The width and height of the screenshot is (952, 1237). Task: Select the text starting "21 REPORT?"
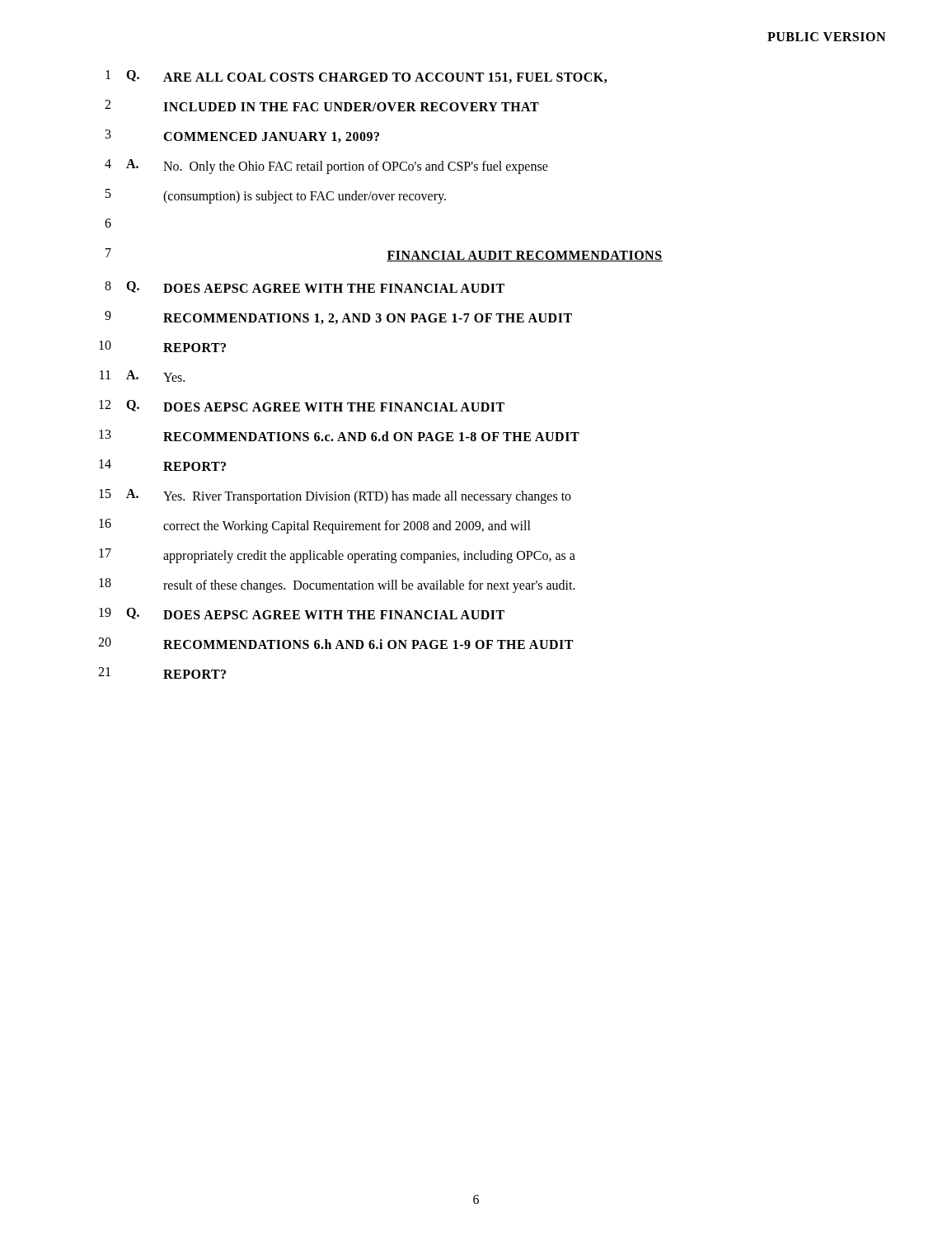tap(162, 673)
